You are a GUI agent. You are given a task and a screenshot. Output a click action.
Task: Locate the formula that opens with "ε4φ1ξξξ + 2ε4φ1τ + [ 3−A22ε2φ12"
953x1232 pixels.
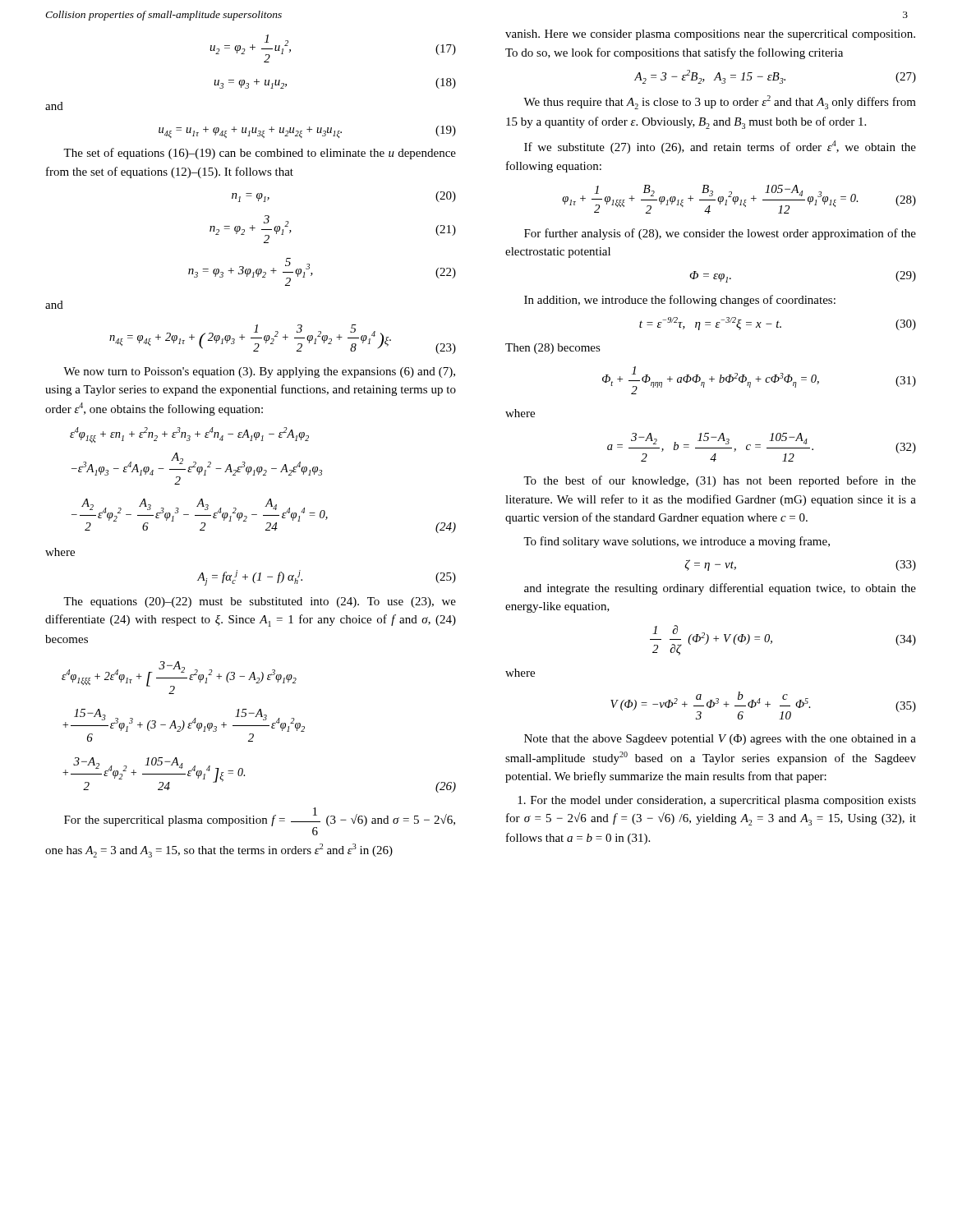(x=251, y=726)
